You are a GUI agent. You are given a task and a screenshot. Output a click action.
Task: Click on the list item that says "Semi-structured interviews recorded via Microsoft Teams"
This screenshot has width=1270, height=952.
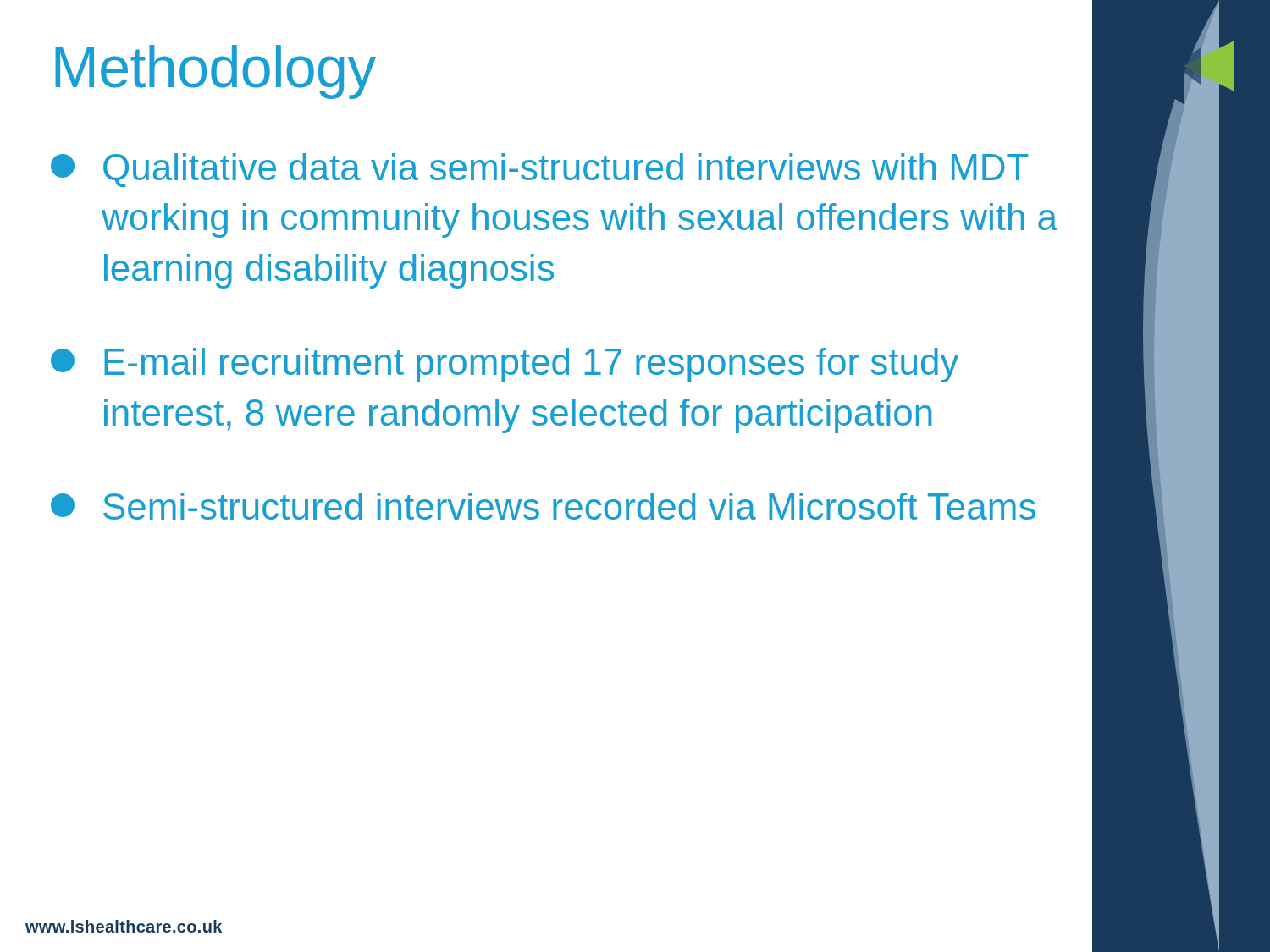click(x=559, y=507)
